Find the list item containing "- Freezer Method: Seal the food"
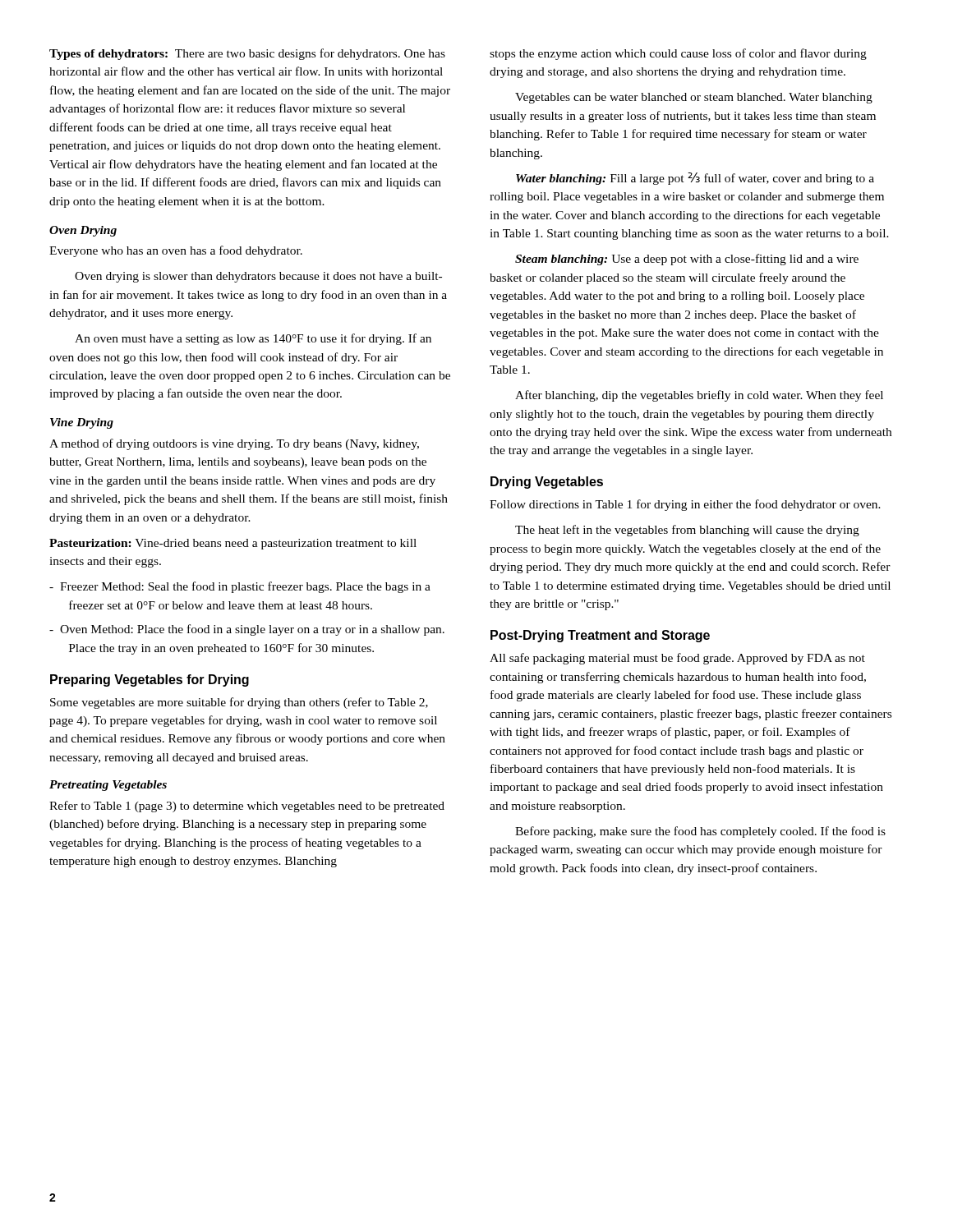 coord(251,596)
